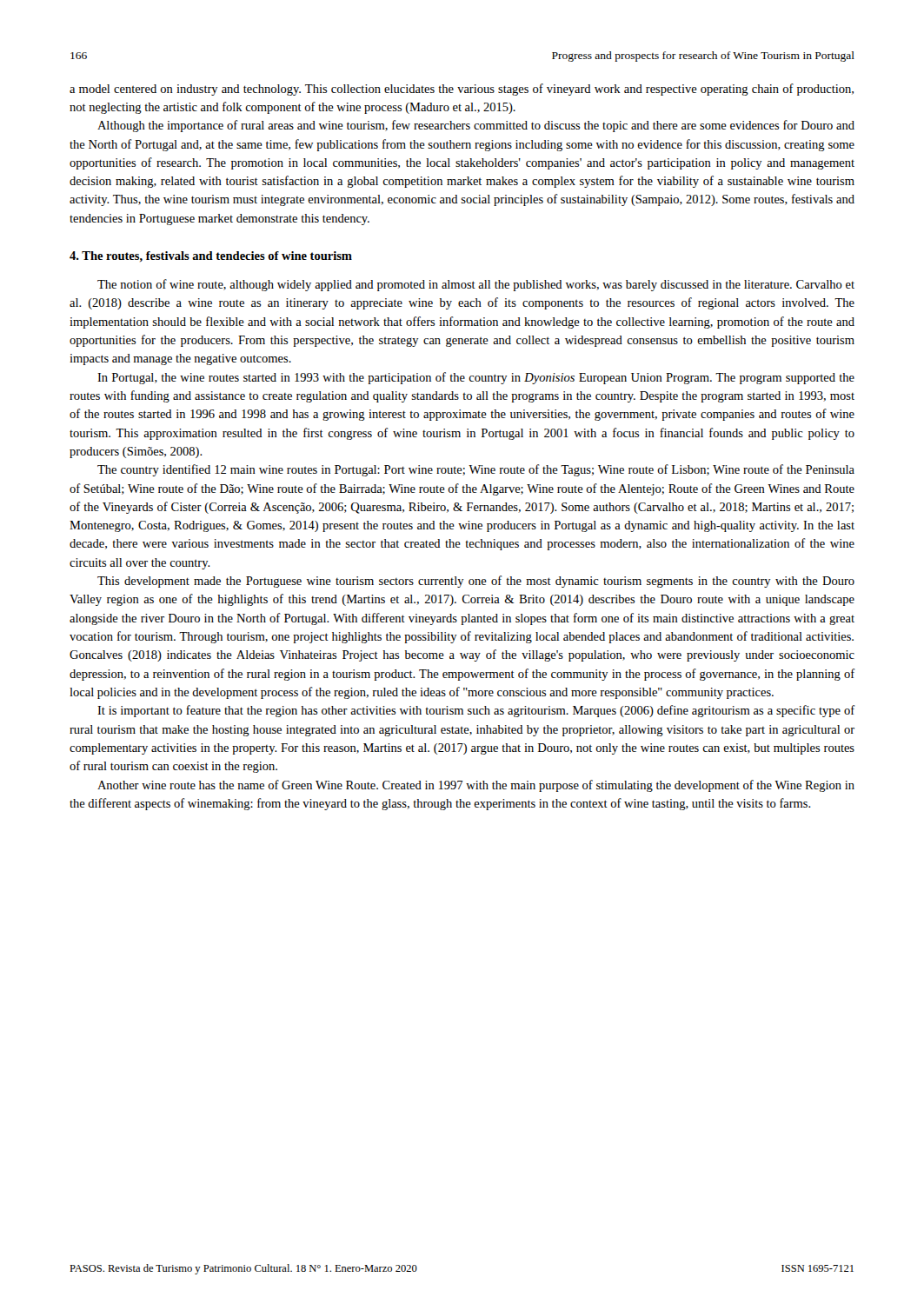Find the text block that says "a model centered on industry"
The image size is (924, 1304).
[462, 154]
